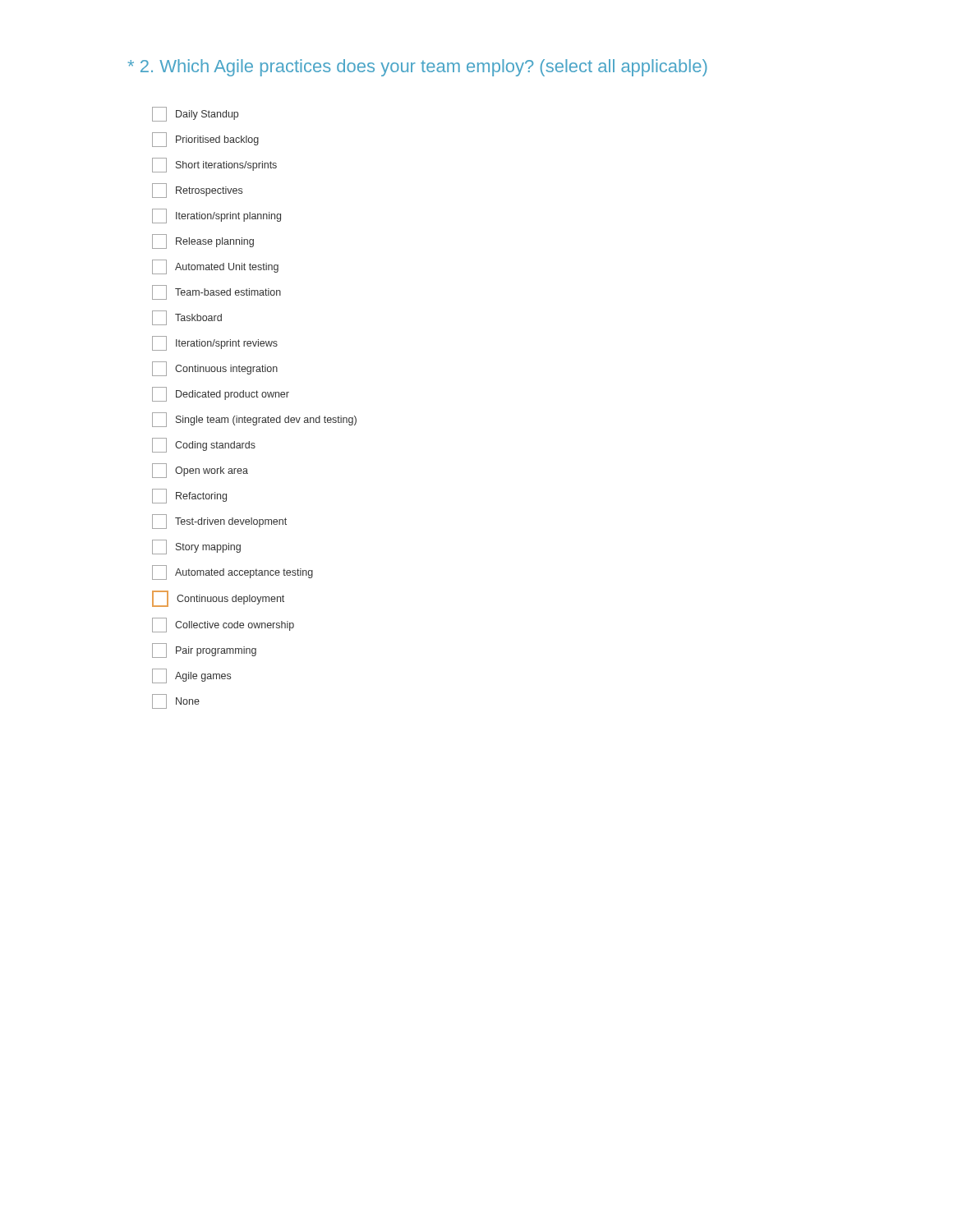953x1232 pixels.
Task: Select the text block starting "Open work area"
Action: (200, 471)
